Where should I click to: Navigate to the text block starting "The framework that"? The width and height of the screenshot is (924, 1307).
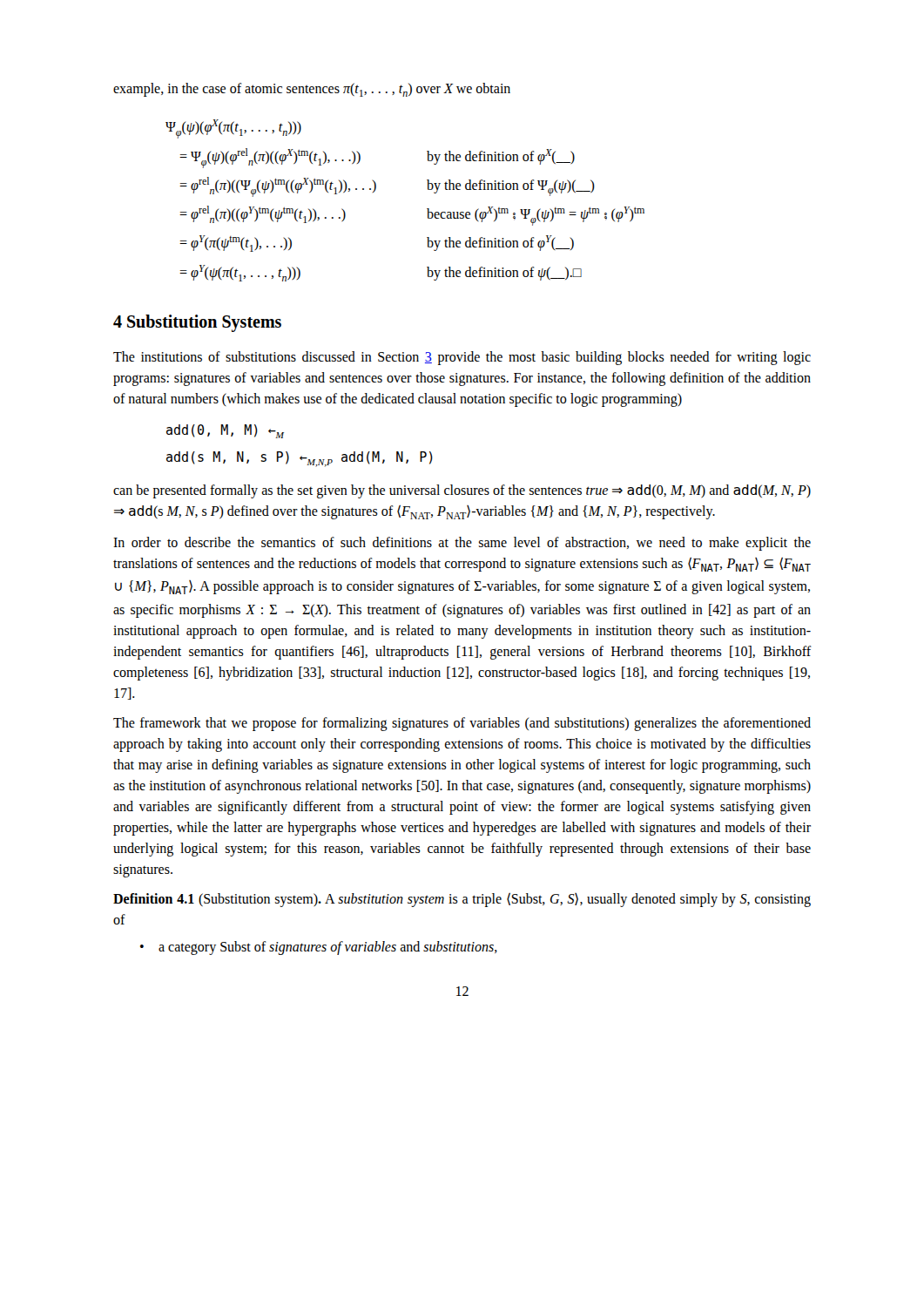(x=462, y=796)
